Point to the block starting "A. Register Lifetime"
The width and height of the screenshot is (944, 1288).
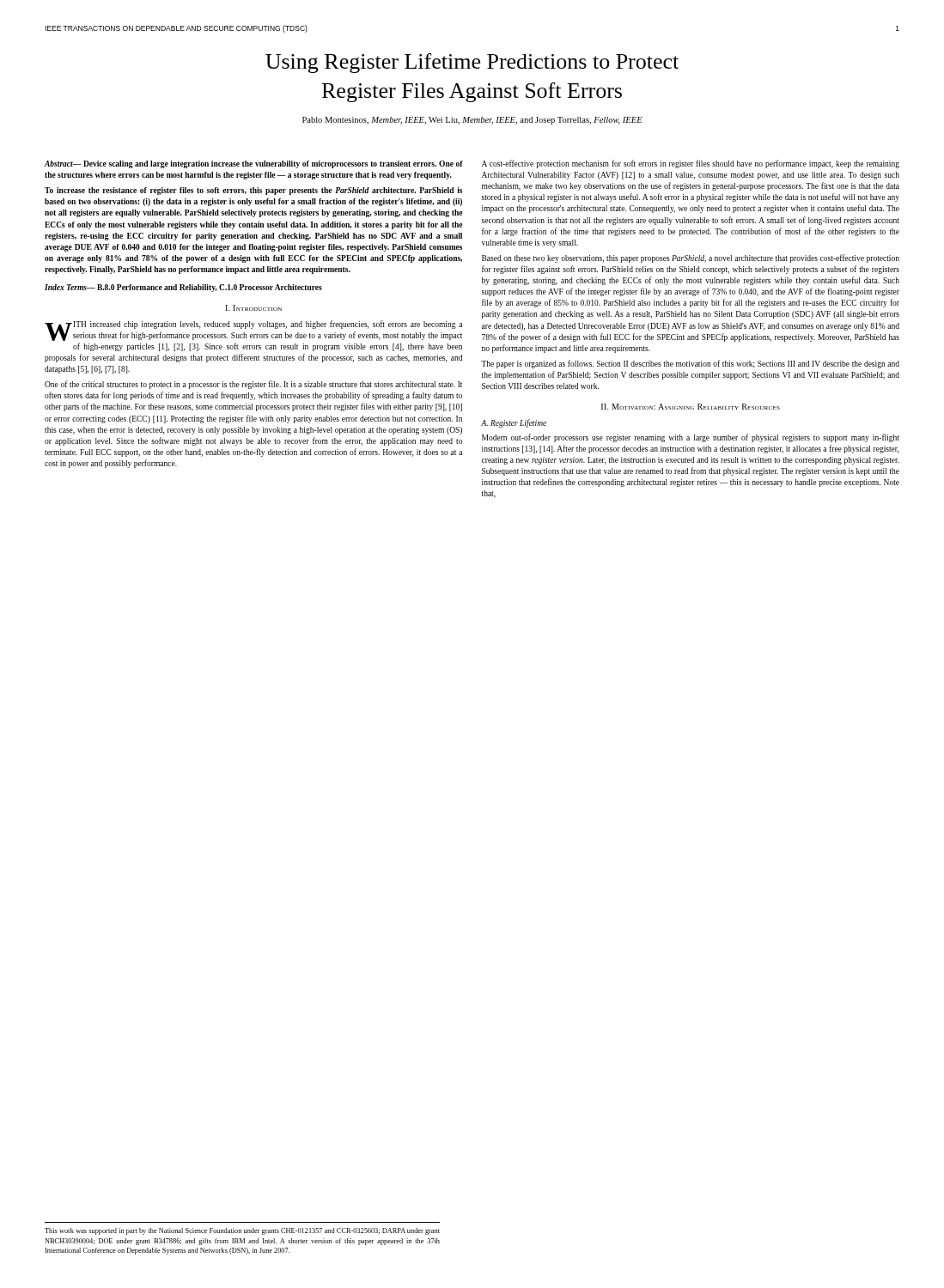coord(514,423)
